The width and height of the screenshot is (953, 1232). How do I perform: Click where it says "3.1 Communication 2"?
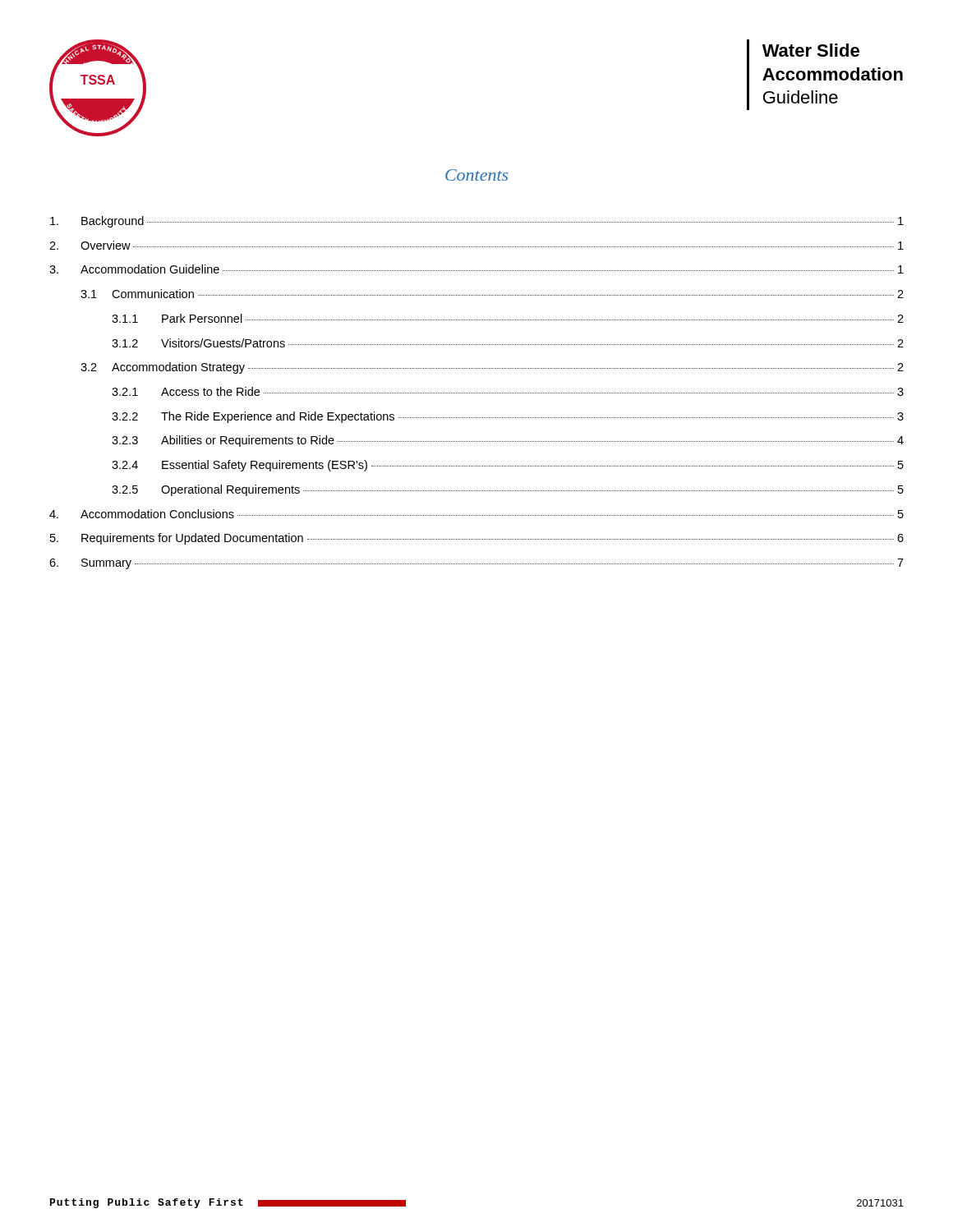[x=492, y=295]
